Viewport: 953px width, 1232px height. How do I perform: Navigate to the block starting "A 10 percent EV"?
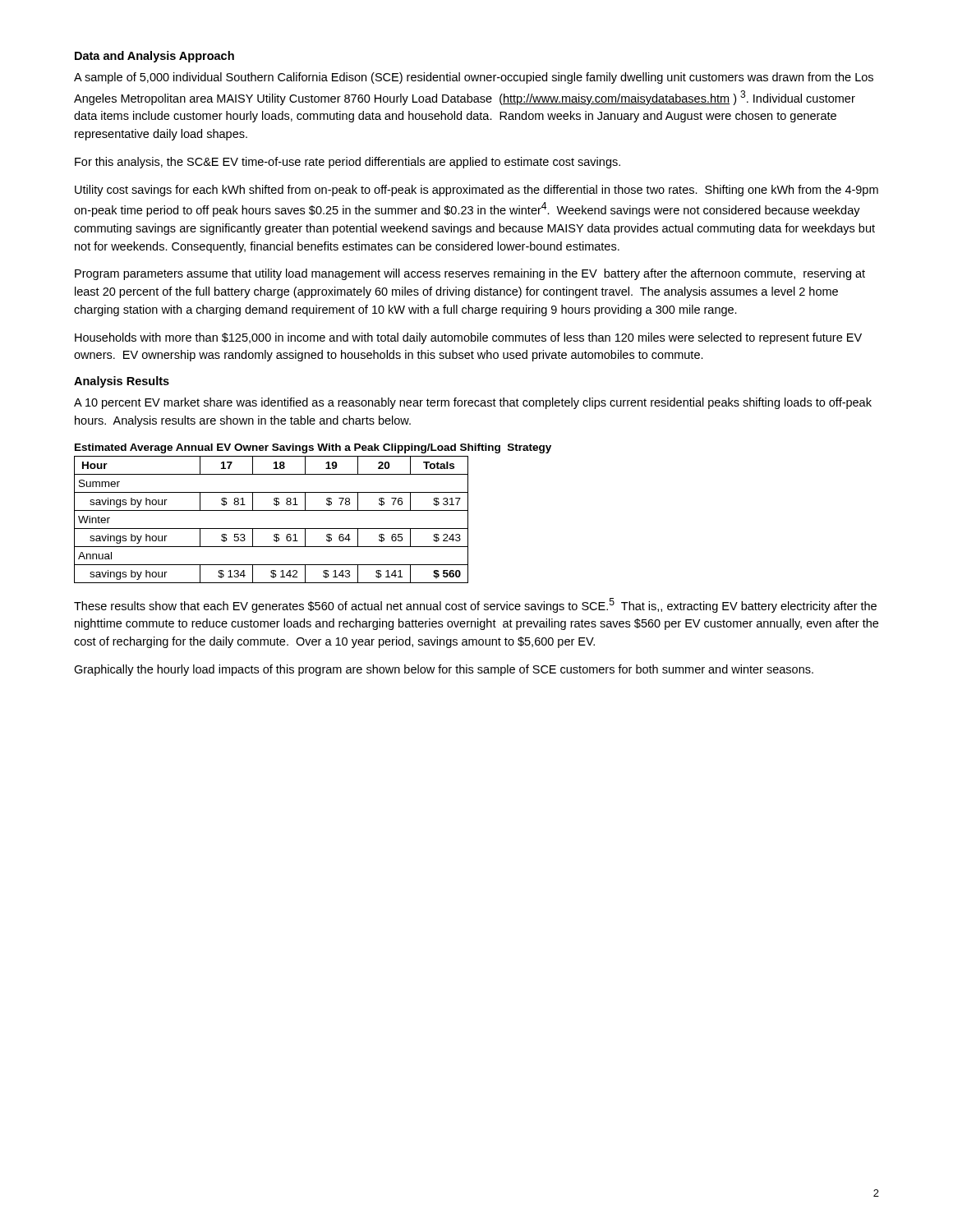pyautogui.click(x=473, y=411)
